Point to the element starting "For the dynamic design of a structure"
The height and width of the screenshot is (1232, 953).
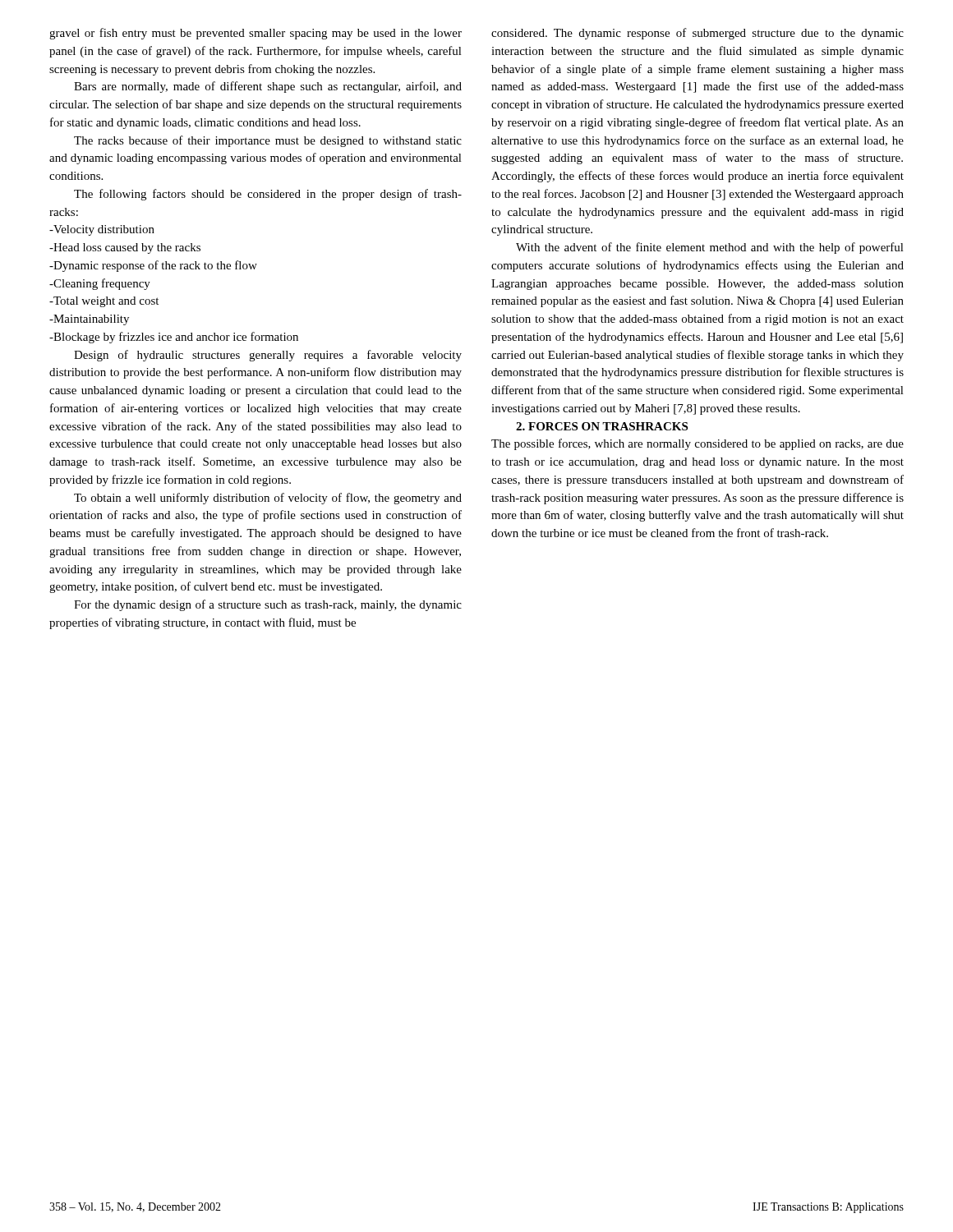[255, 614]
